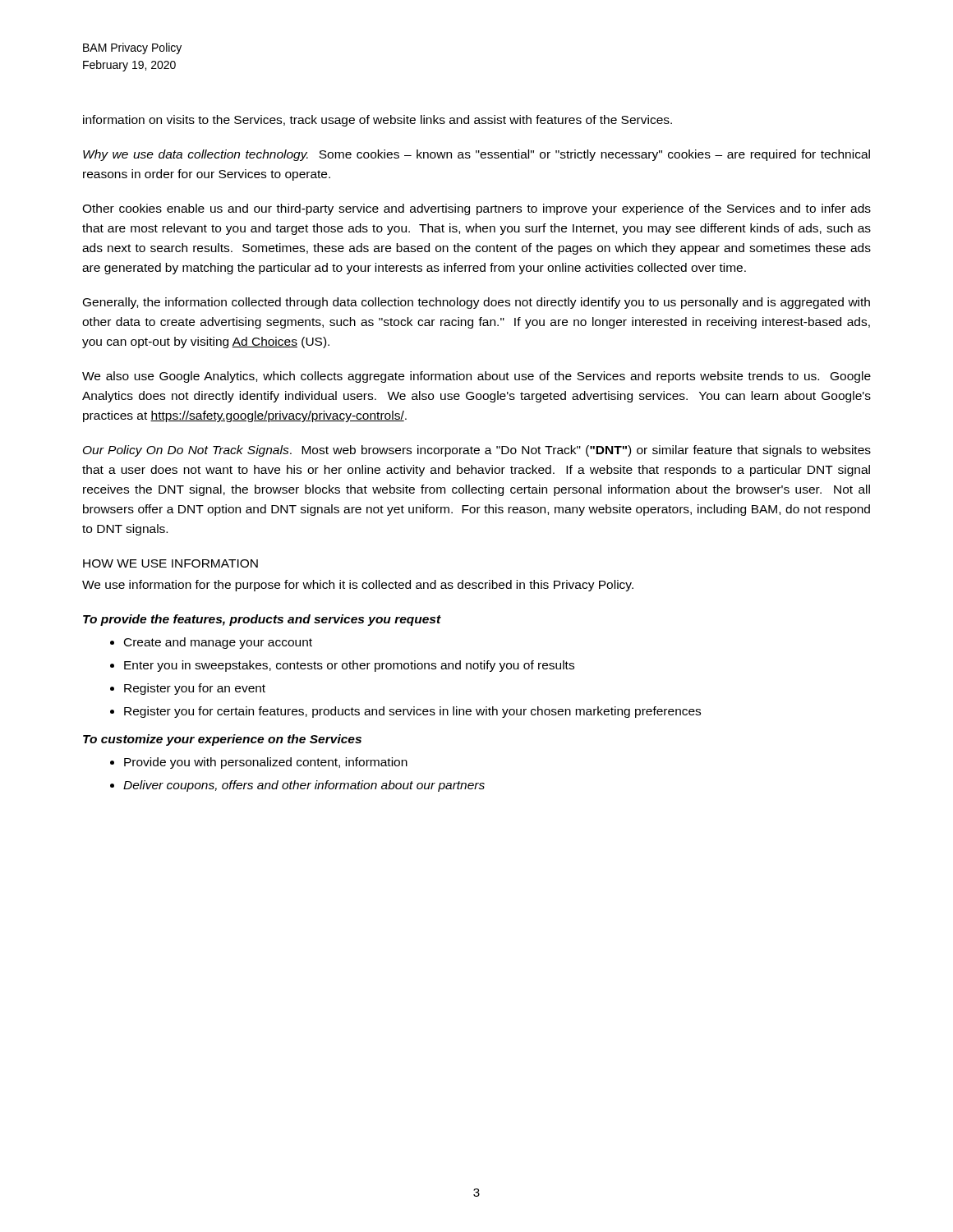Select the passage starting "Enter you in"
This screenshot has height=1232, width=953.
(x=349, y=665)
